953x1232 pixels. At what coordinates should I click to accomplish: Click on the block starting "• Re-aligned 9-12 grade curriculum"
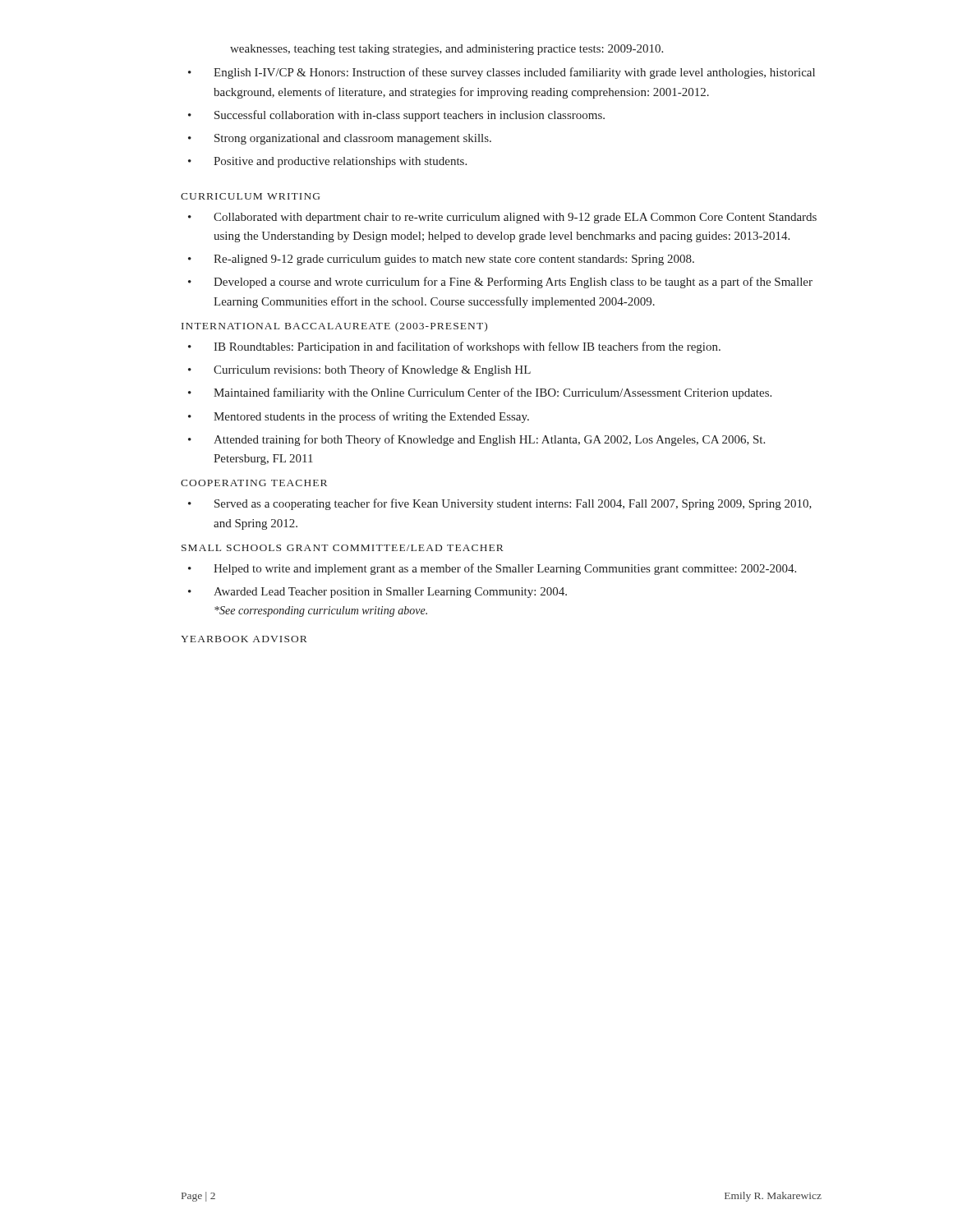coord(501,259)
